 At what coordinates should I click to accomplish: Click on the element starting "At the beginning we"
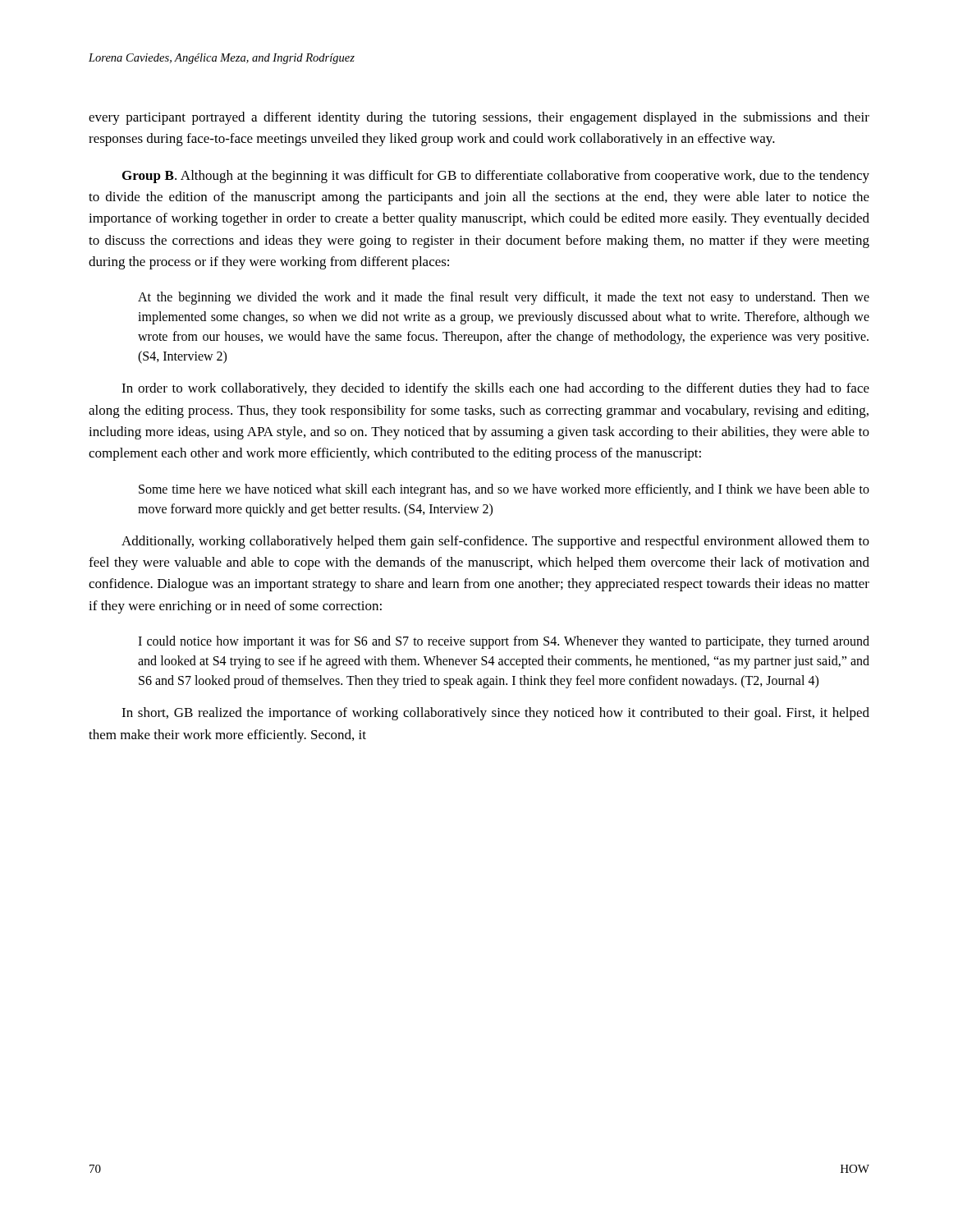point(504,327)
